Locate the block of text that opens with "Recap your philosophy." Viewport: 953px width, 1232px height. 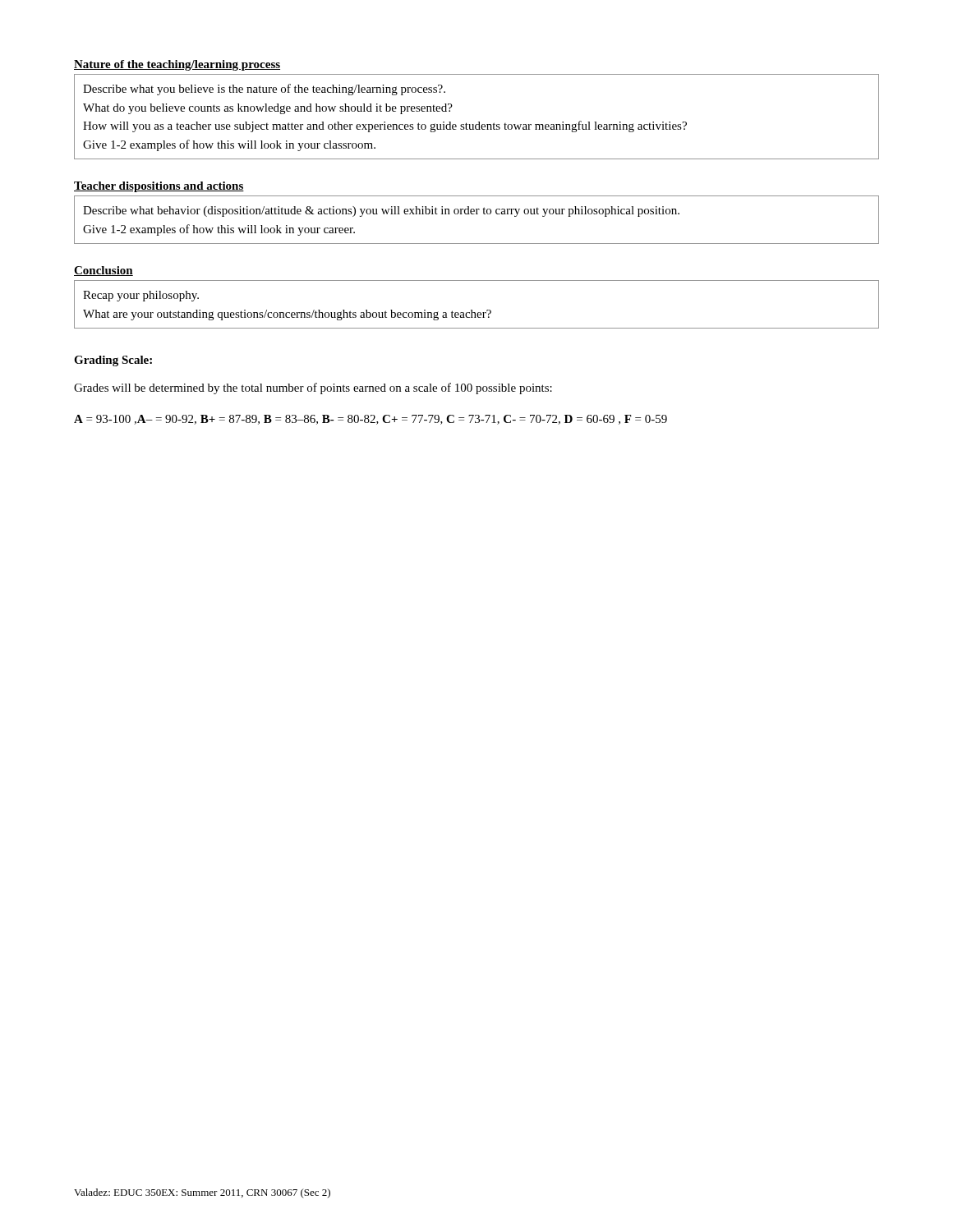tap(287, 304)
